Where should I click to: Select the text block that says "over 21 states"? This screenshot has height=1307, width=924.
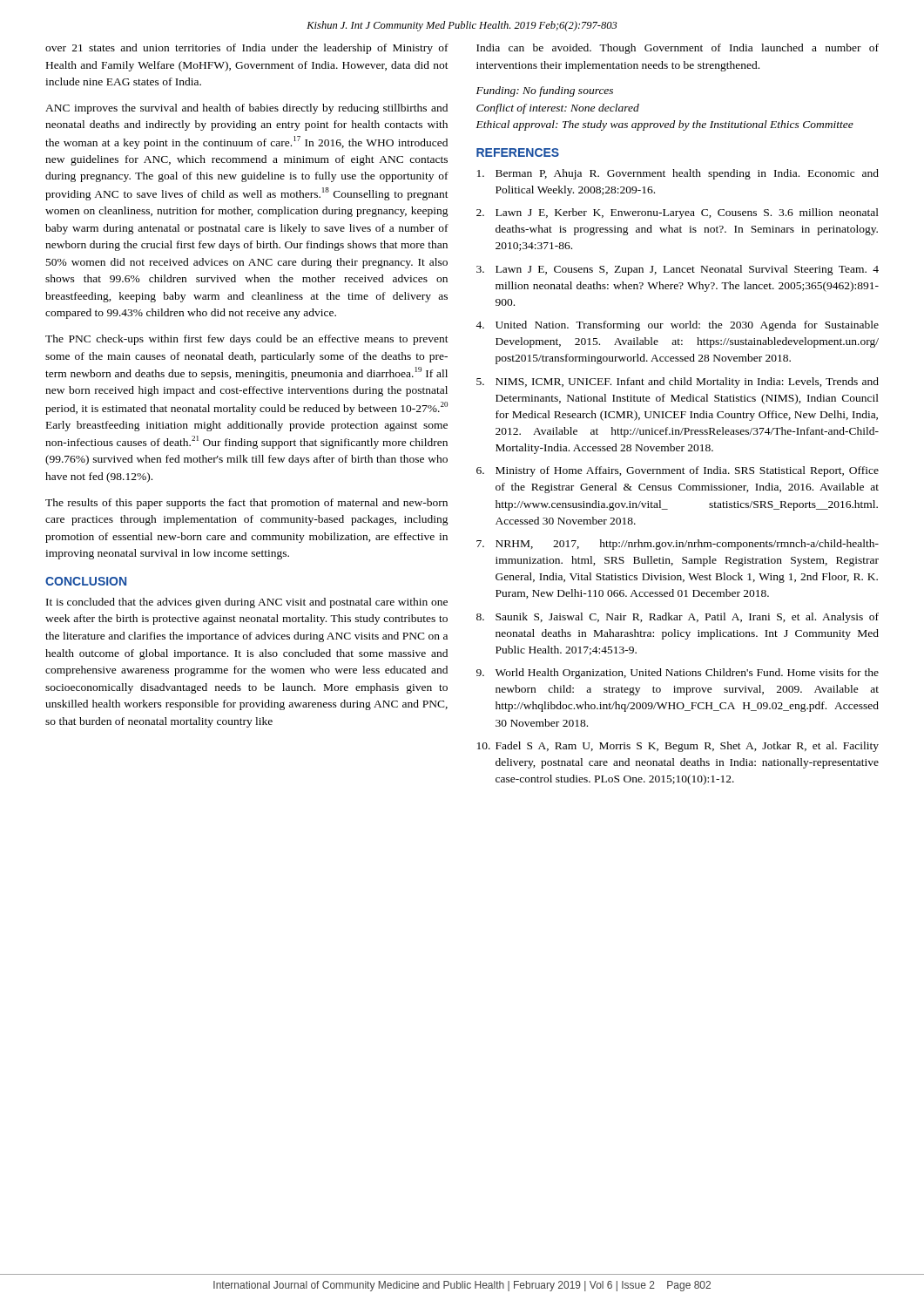tap(247, 65)
